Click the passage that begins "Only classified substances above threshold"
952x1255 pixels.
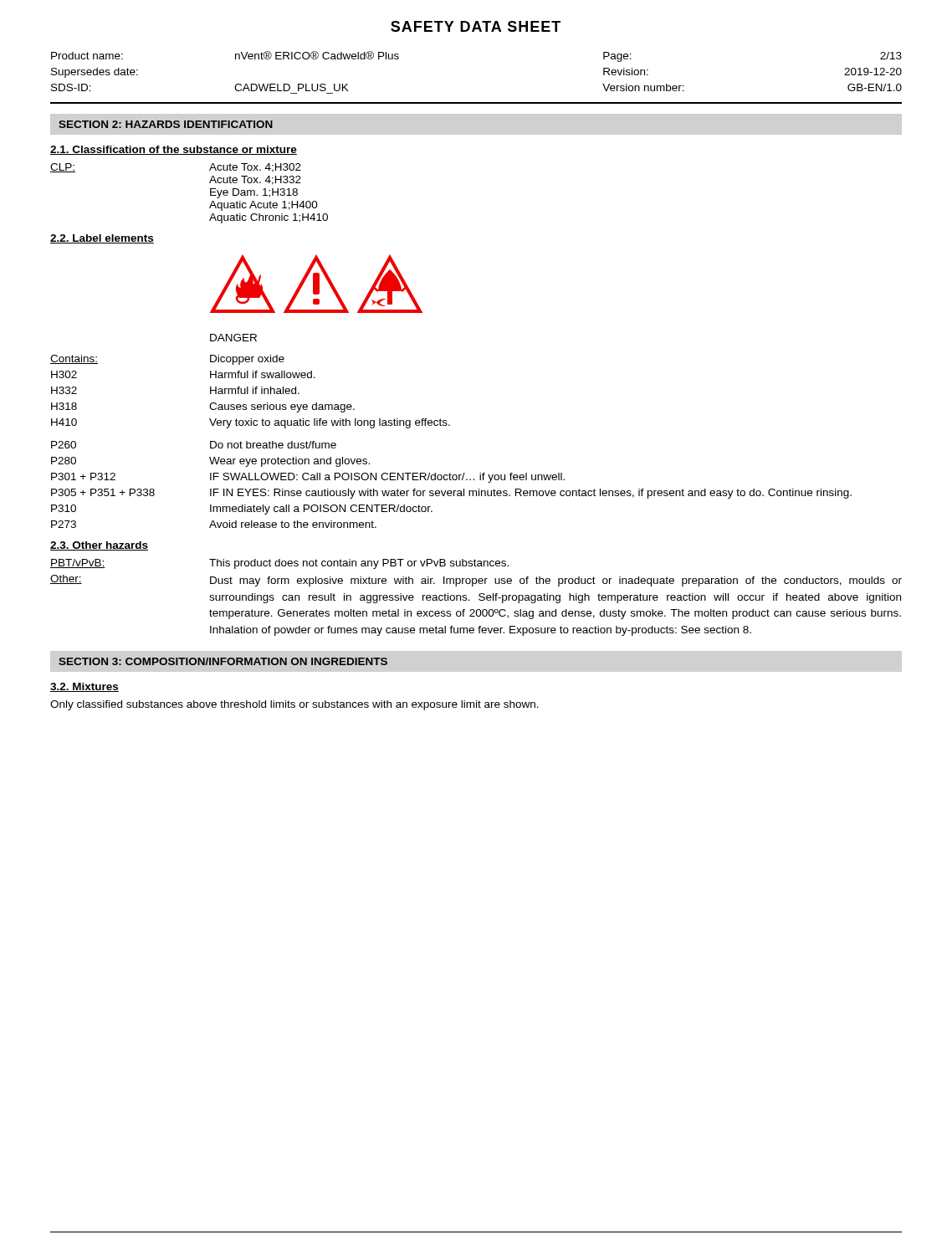click(295, 704)
